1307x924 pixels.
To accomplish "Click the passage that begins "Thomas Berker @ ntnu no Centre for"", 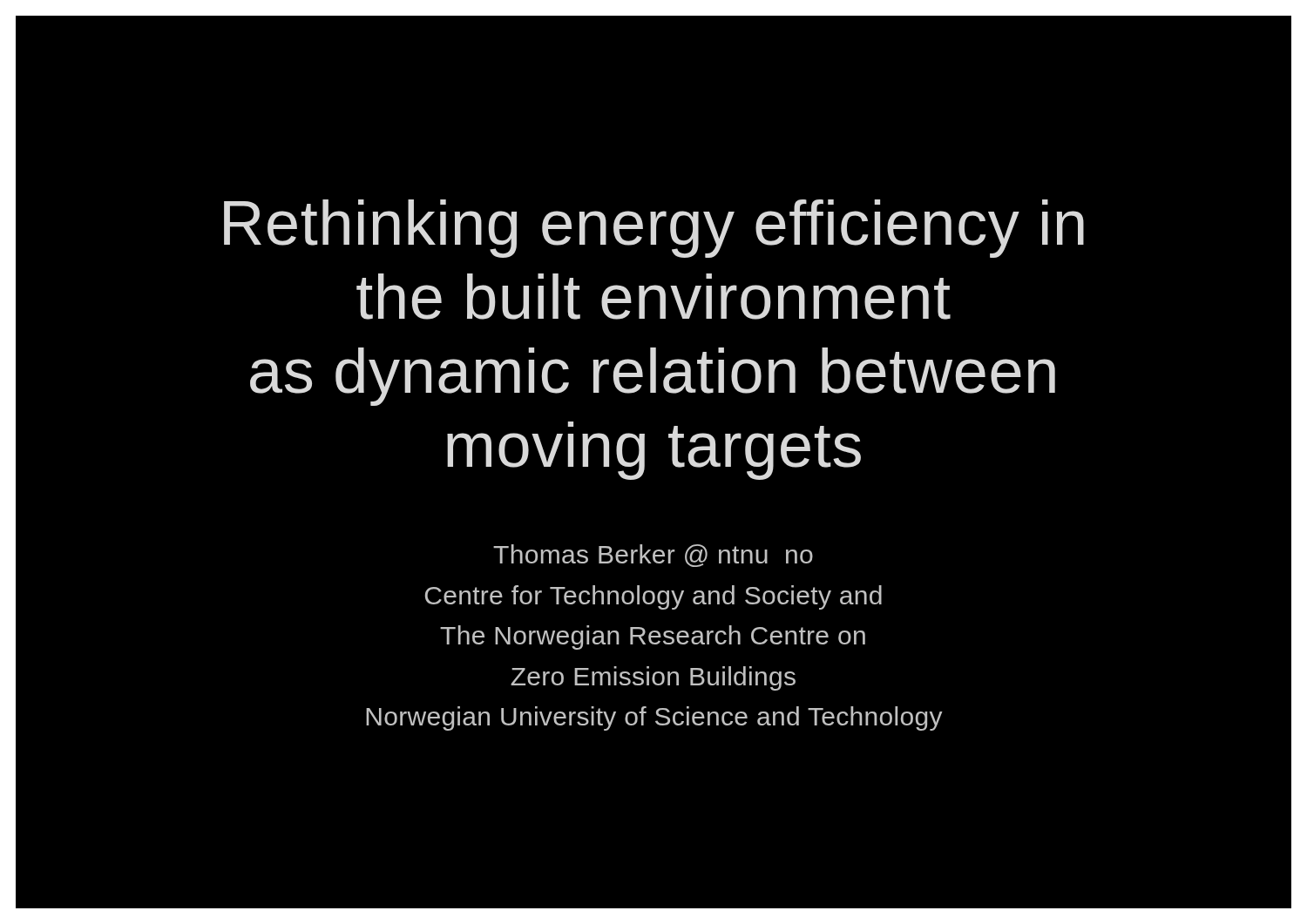I will 654,635.
